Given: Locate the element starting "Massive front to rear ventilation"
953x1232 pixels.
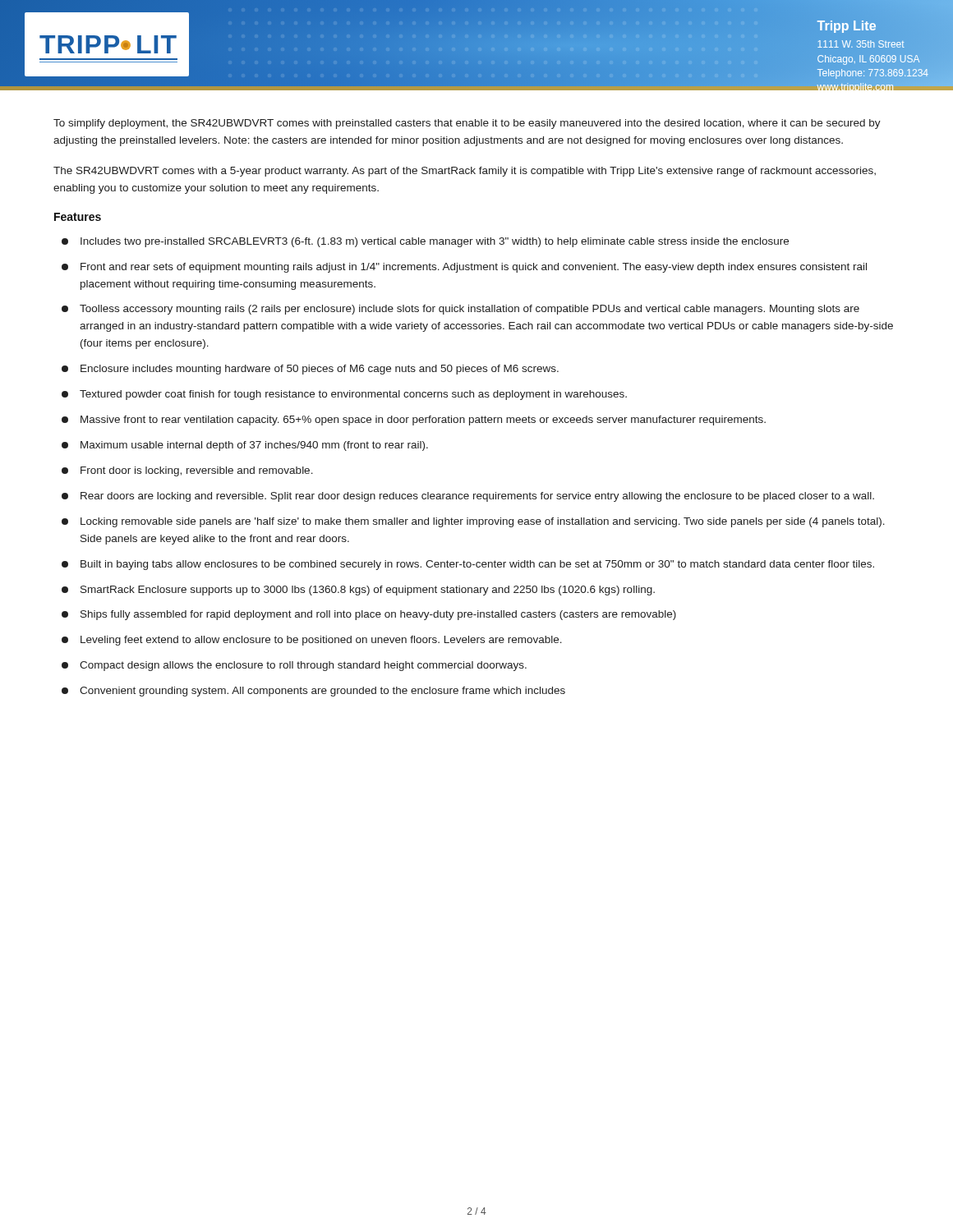Looking at the screenshot, I should [481, 420].
